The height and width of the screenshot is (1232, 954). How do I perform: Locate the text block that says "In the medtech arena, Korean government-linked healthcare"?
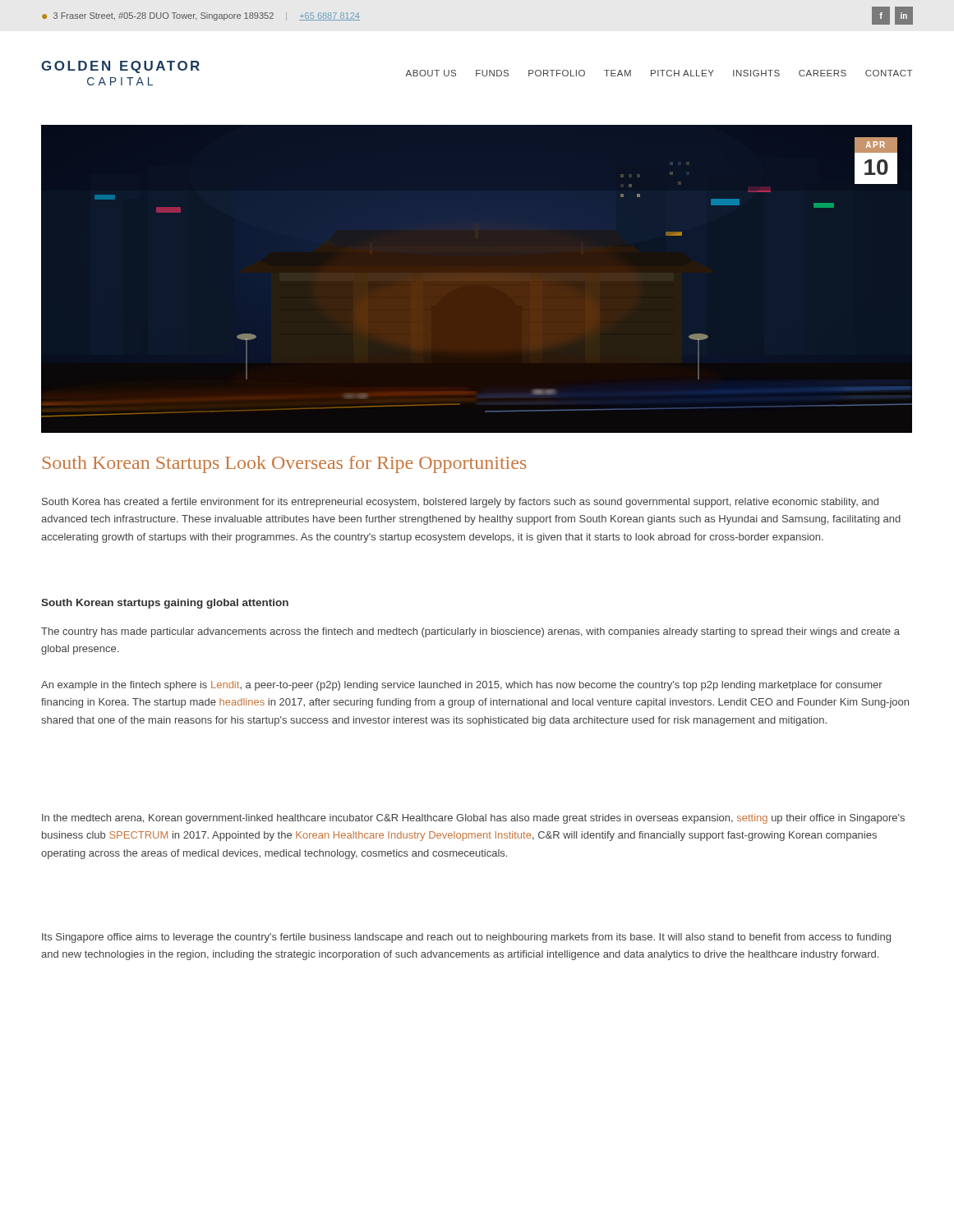(477, 835)
